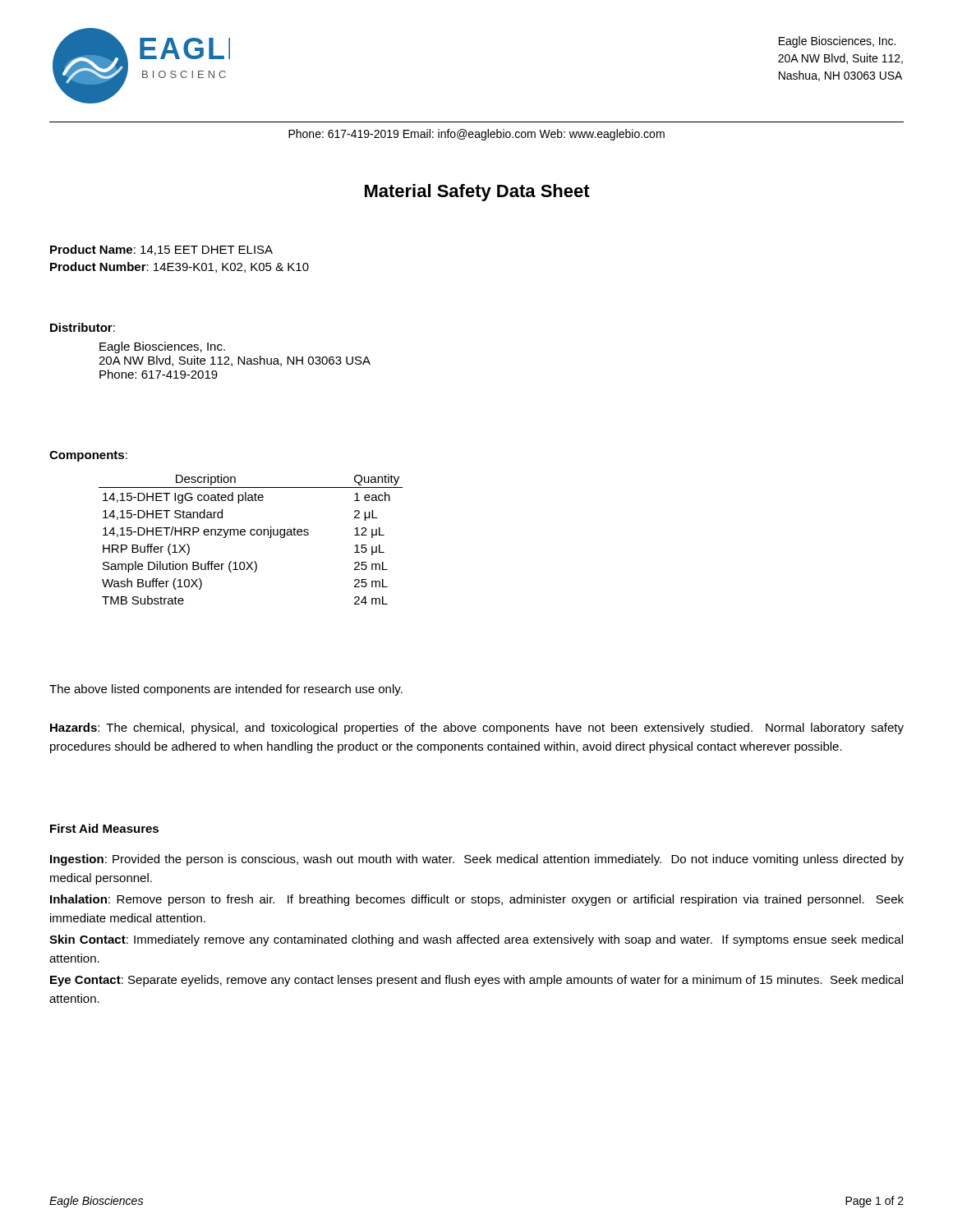Find the element starting "Product Name: 14,15 EET DHET ELISA"
953x1232 pixels.
click(161, 250)
